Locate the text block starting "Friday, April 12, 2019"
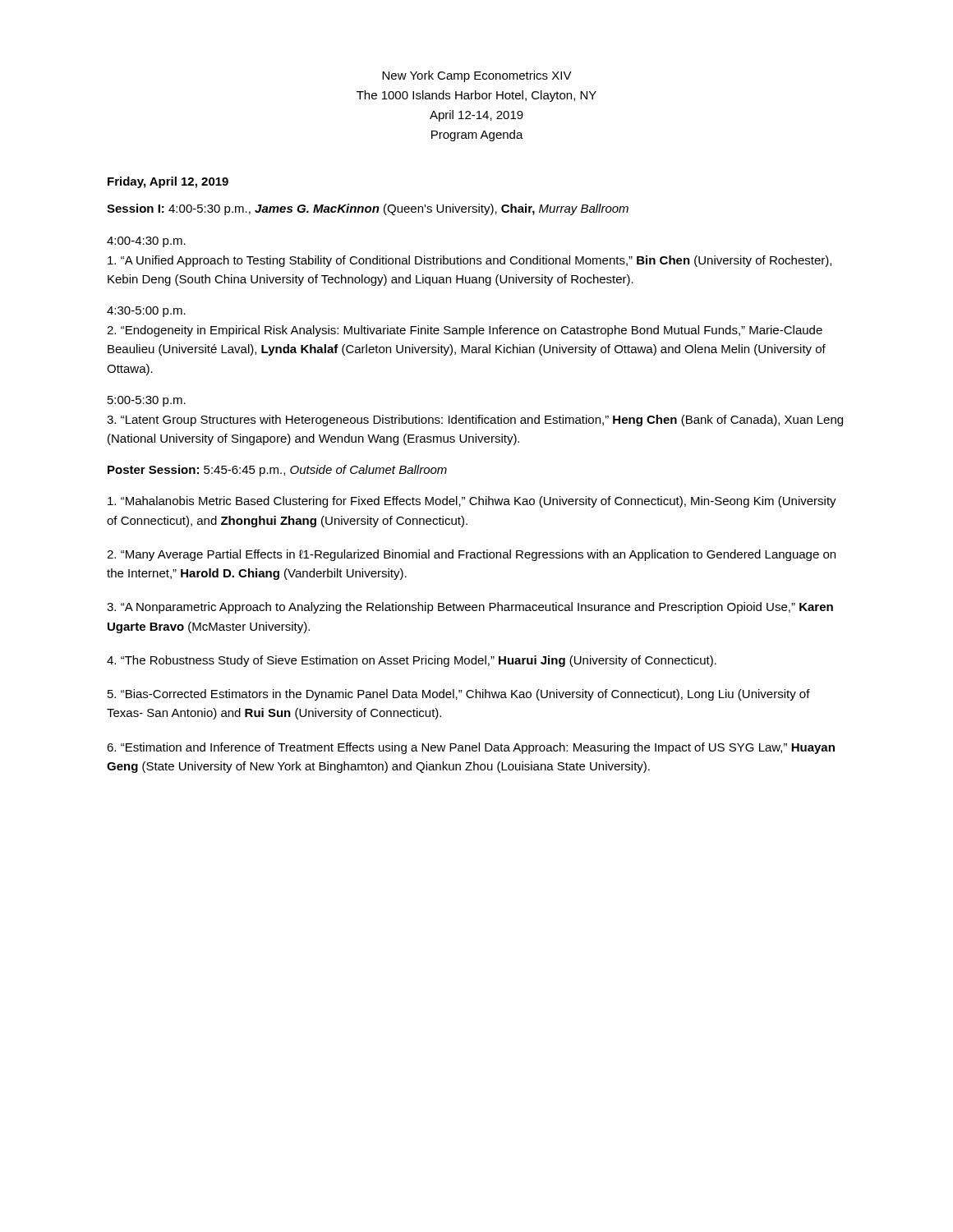 tap(168, 181)
